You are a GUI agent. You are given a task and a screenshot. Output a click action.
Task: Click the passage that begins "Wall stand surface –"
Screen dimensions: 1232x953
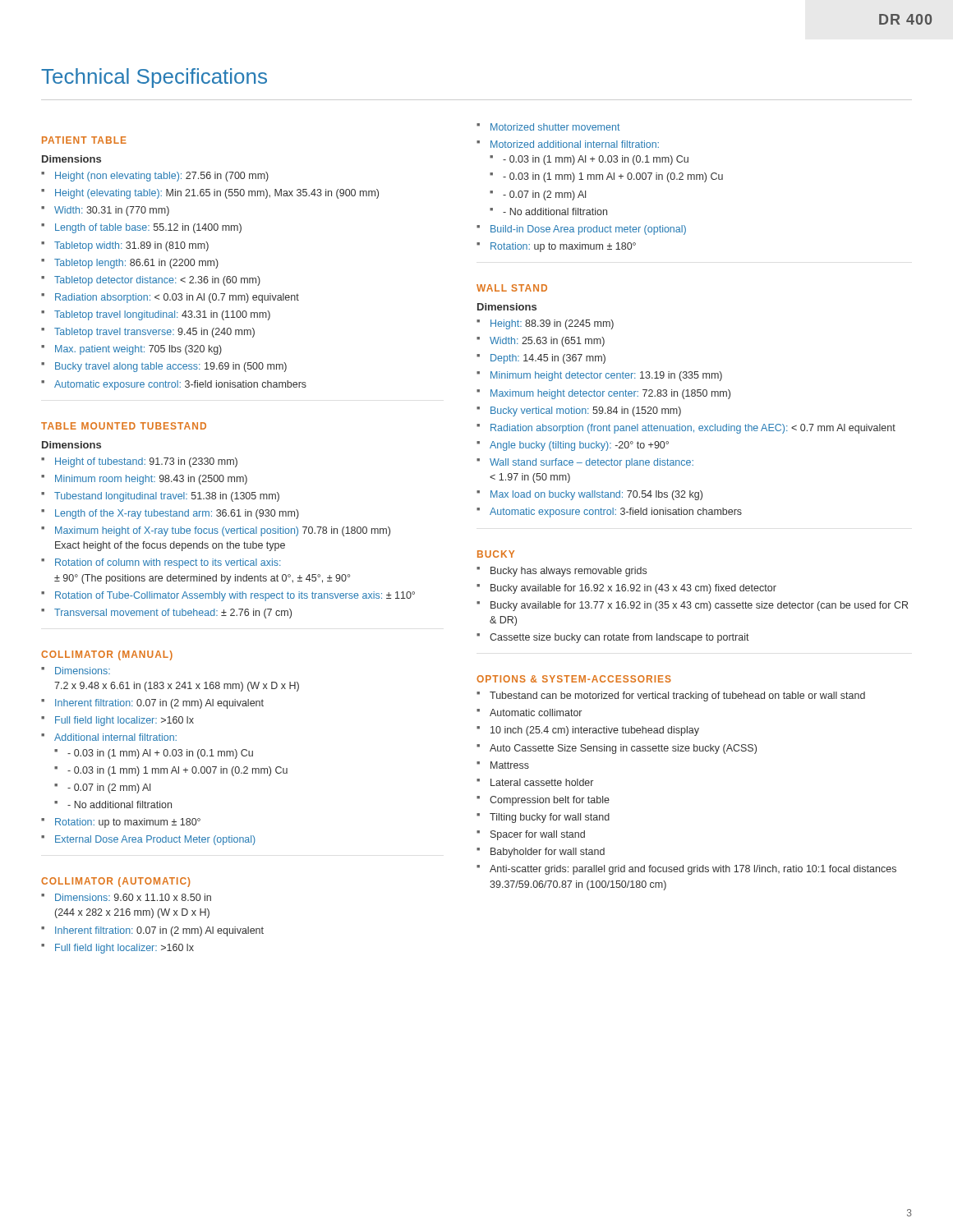tap(592, 470)
